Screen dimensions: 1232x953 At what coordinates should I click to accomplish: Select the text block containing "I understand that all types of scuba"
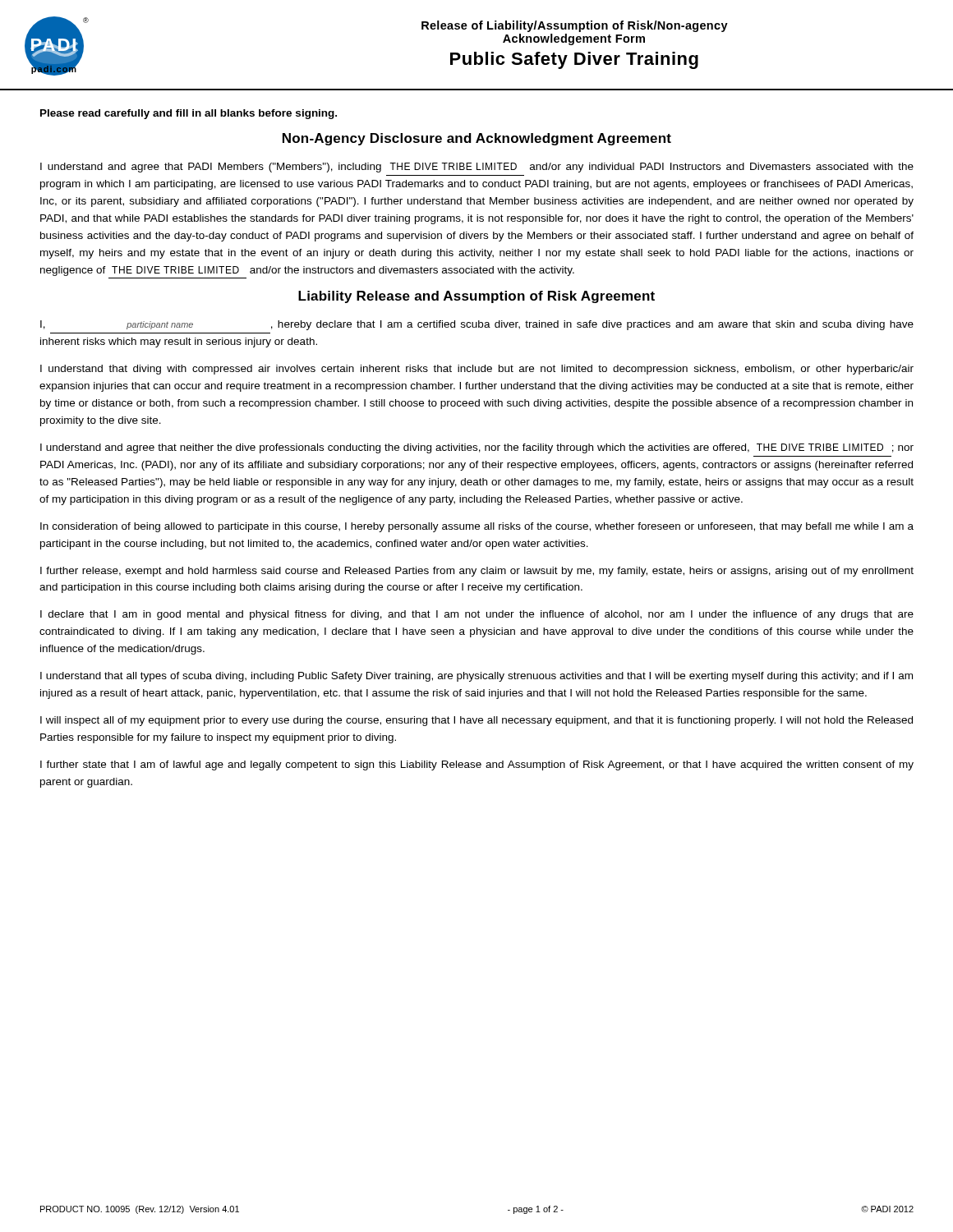point(476,684)
